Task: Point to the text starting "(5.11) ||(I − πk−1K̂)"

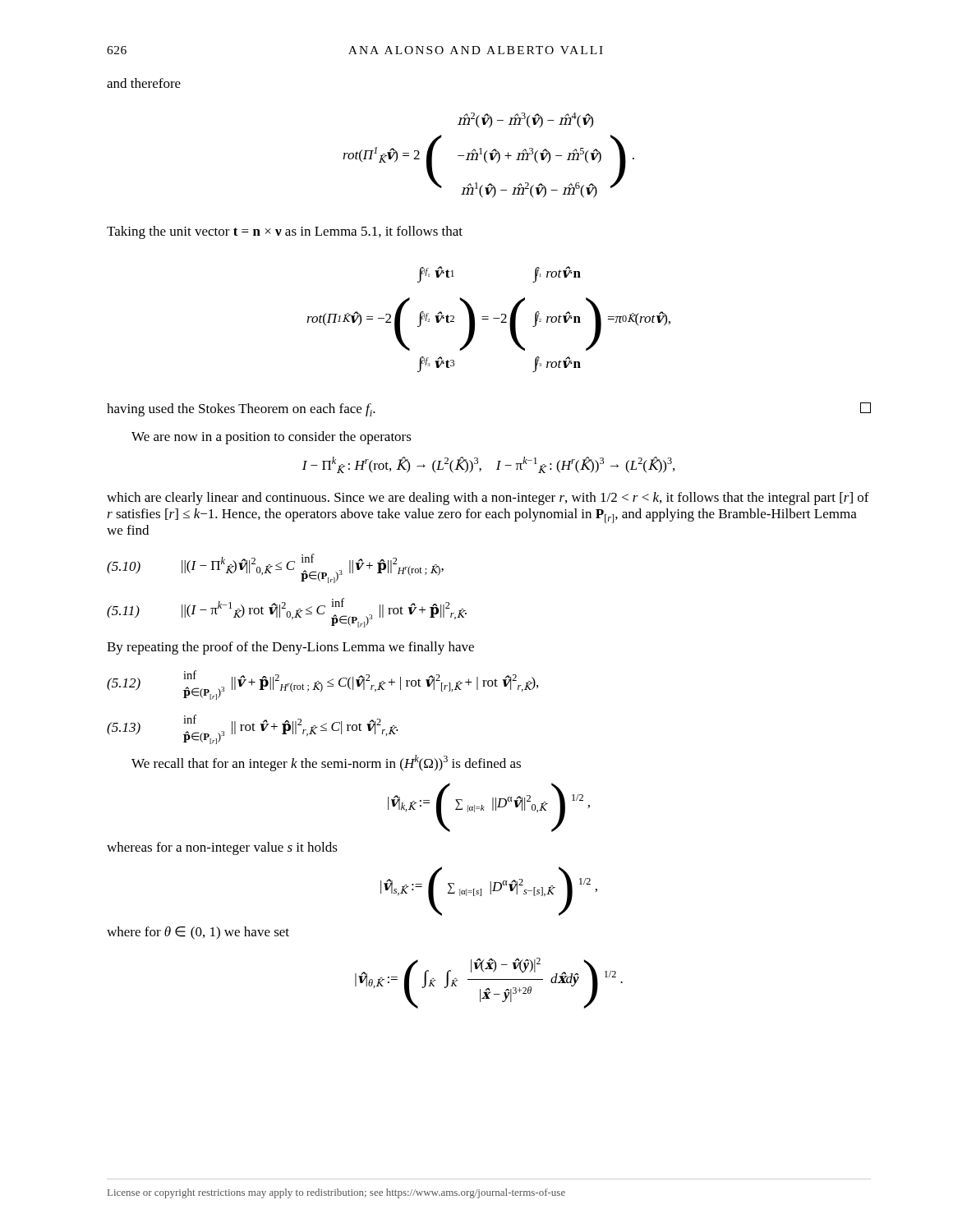Action: 287,613
